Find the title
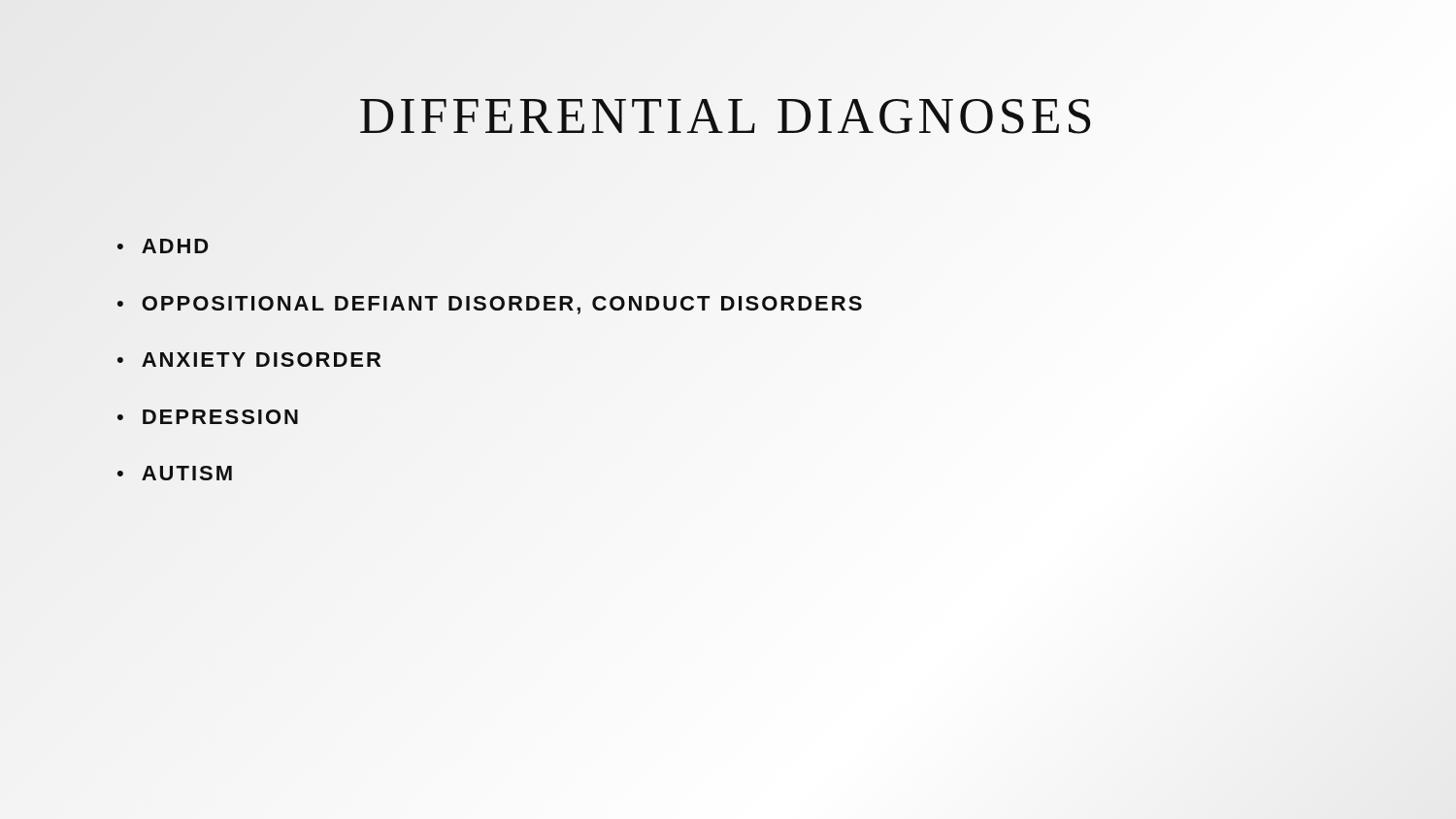1456x819 pixels. [x=728, y=116]
